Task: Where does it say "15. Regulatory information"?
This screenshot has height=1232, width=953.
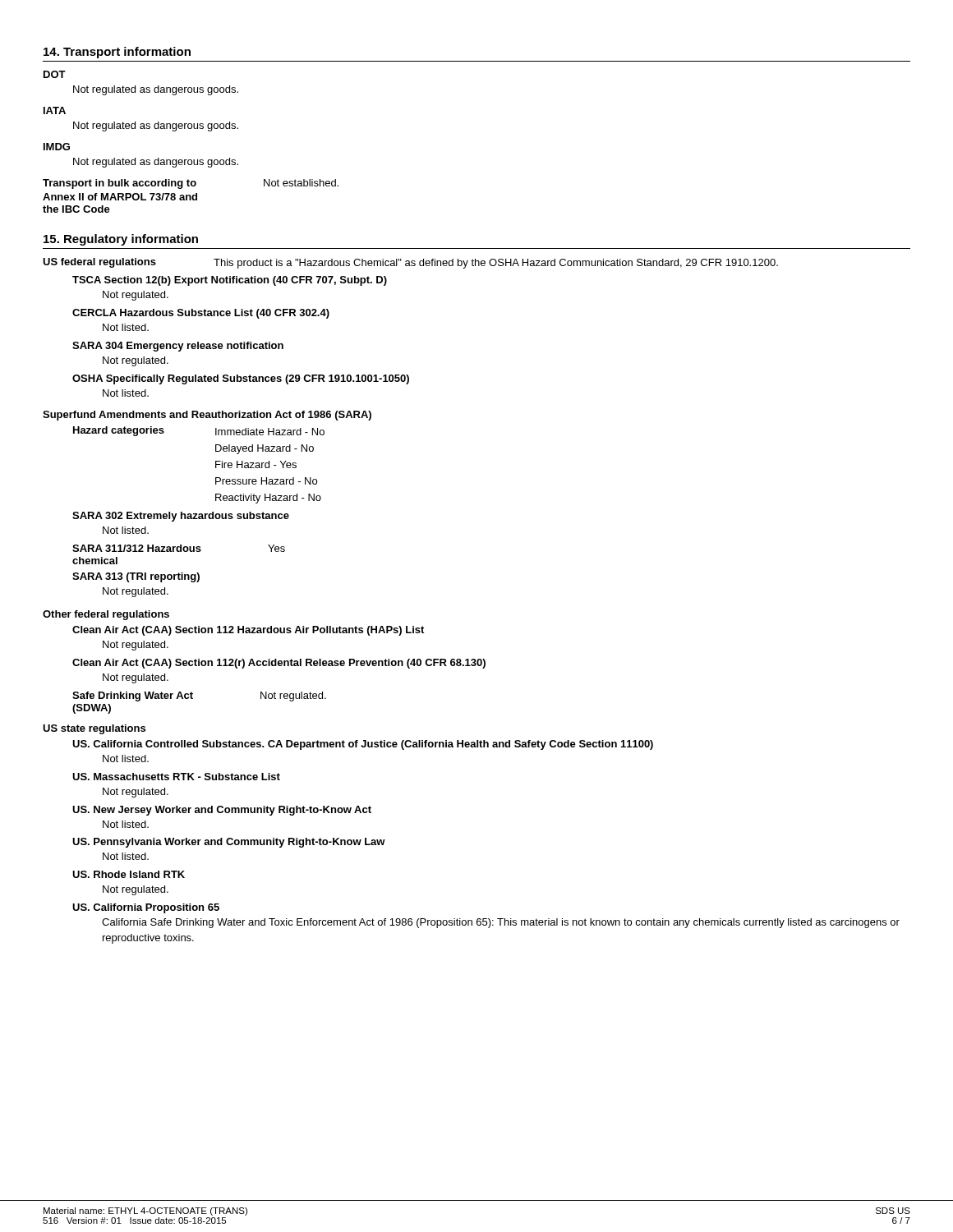Action: pos(121,238)
